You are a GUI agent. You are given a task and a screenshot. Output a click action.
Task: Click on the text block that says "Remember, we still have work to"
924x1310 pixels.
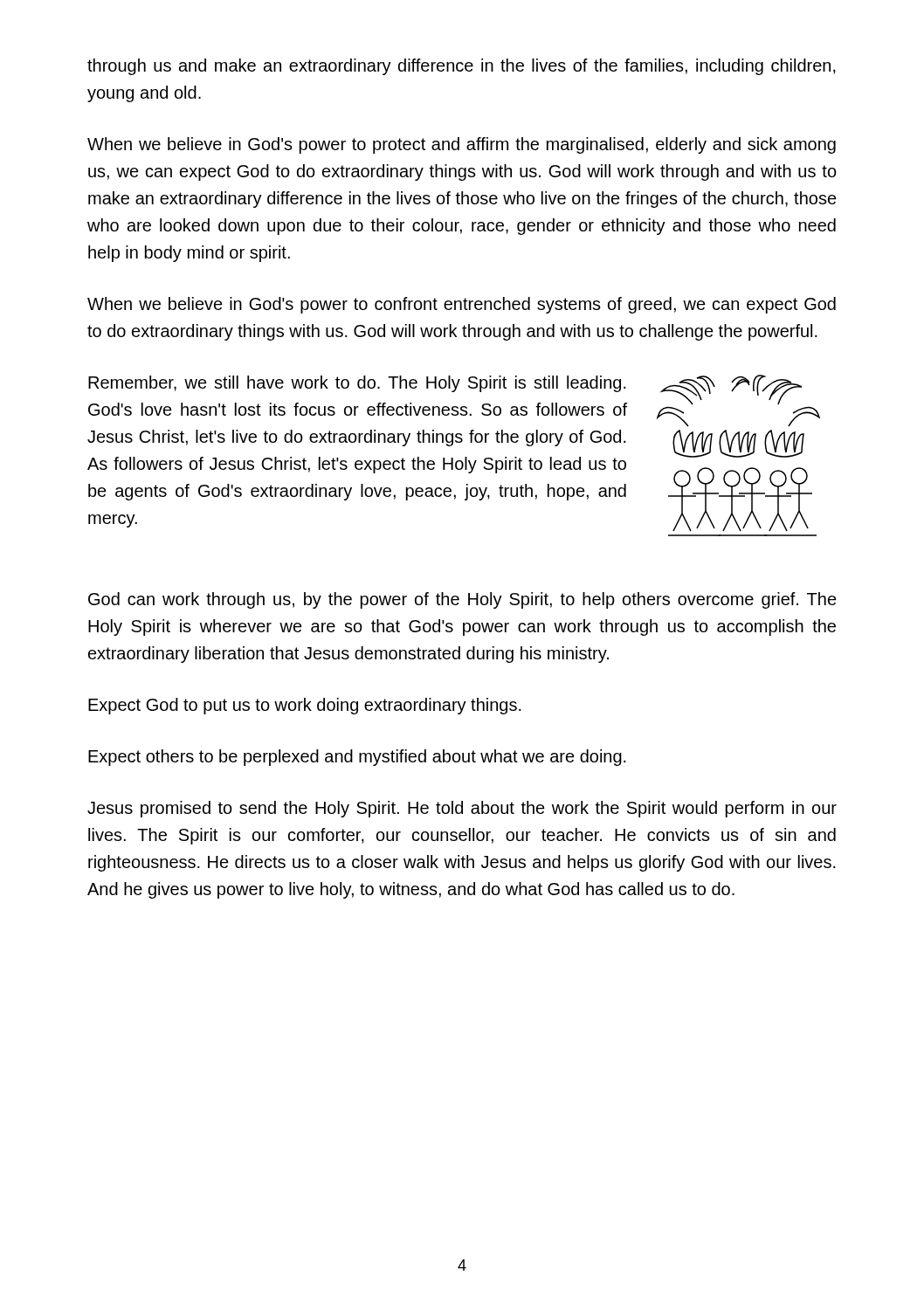pyautogui.click(x=357, y=450)
